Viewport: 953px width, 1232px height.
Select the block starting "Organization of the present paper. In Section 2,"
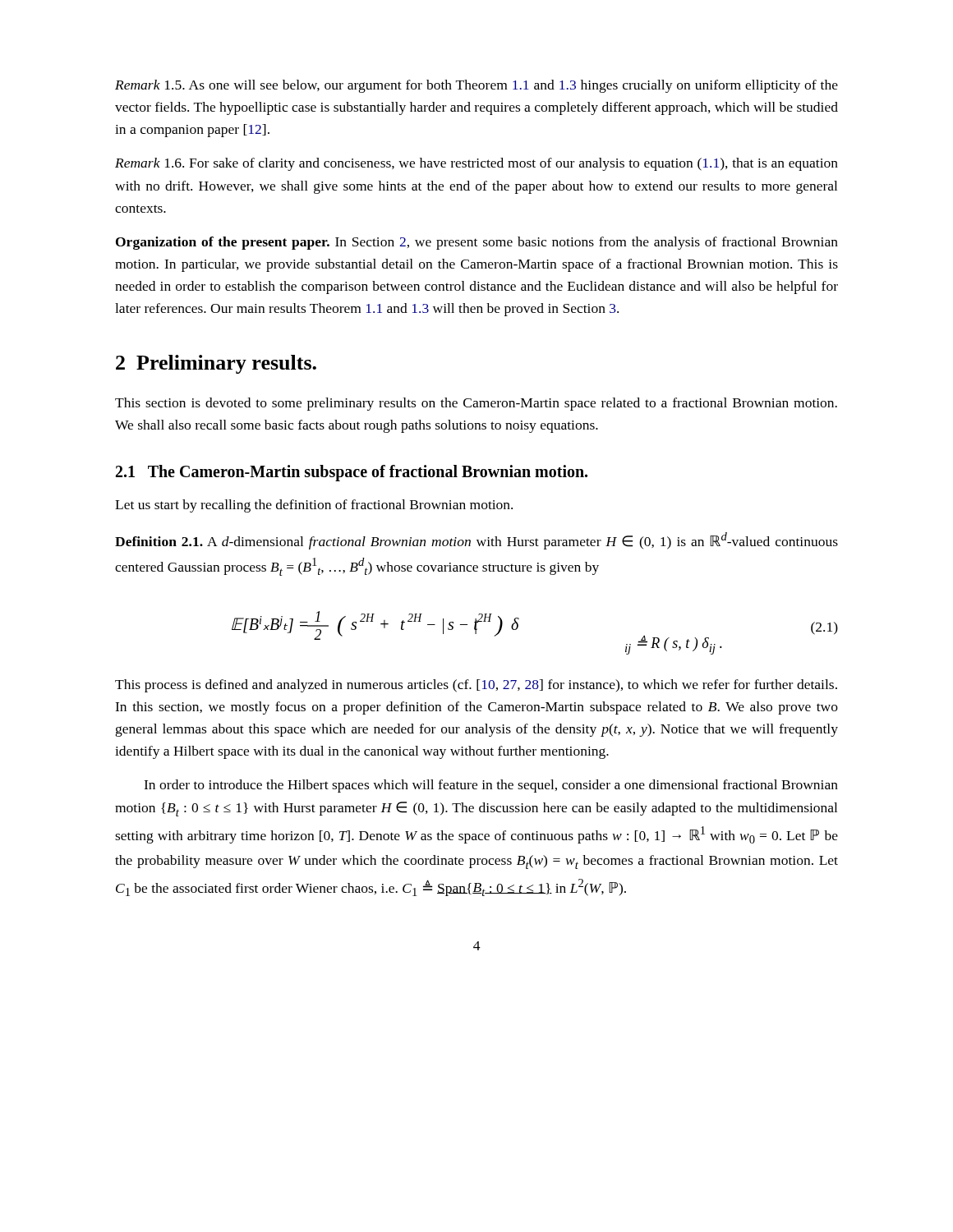(476, 275)
